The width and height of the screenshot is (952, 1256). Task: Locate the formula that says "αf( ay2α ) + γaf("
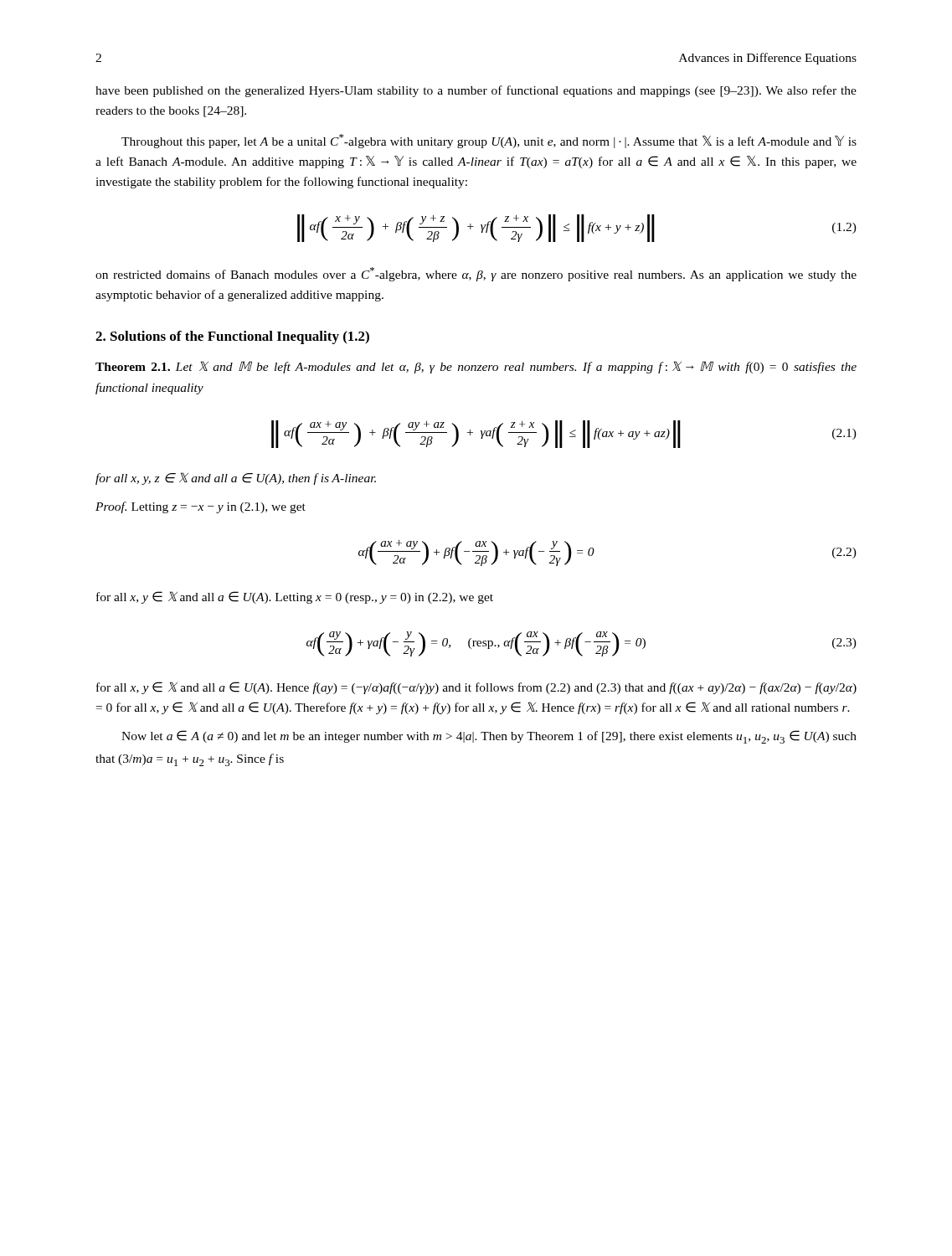coord(476,642)
